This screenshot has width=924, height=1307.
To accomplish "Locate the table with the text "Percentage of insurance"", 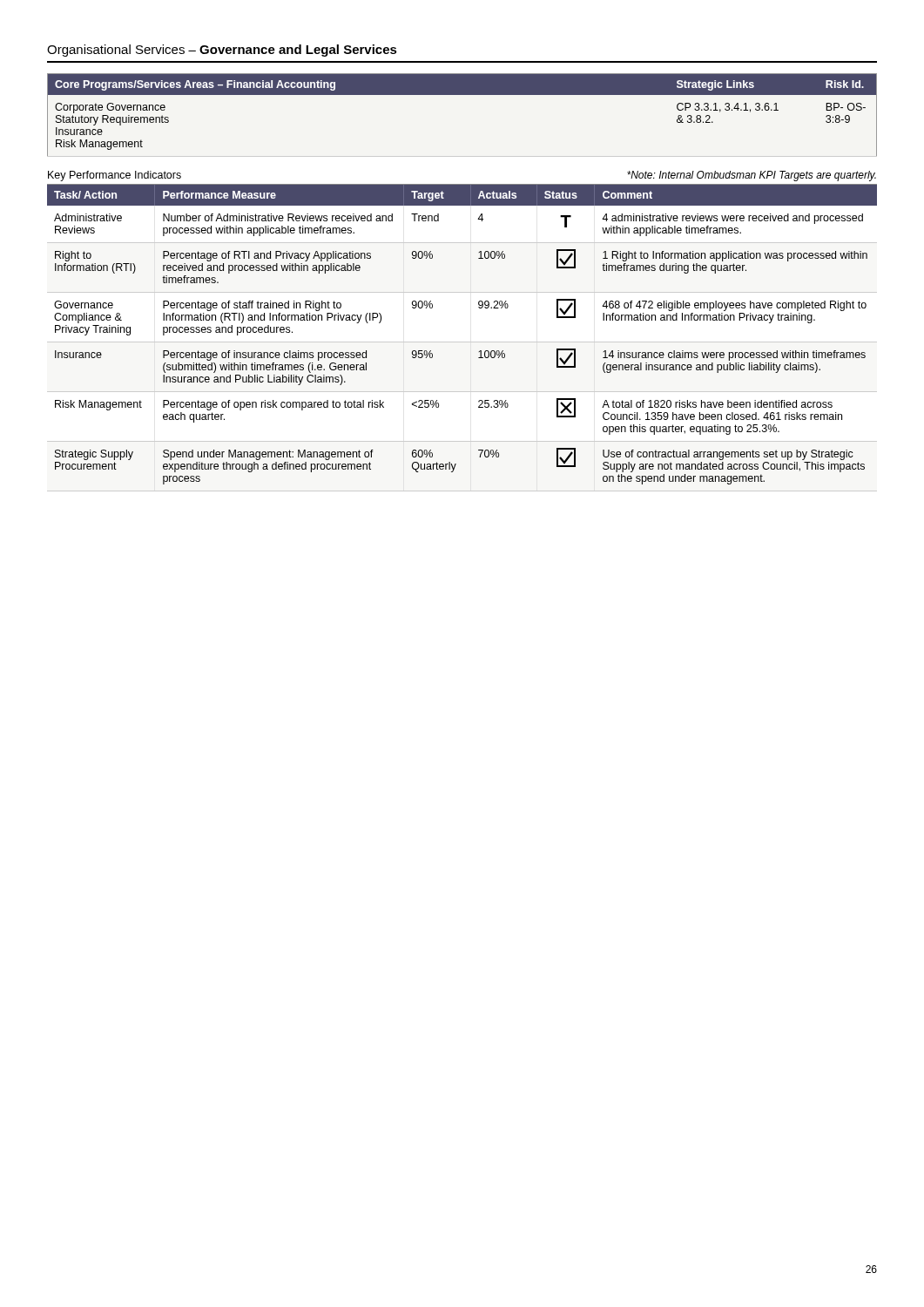I will click(x=462, y=338).
